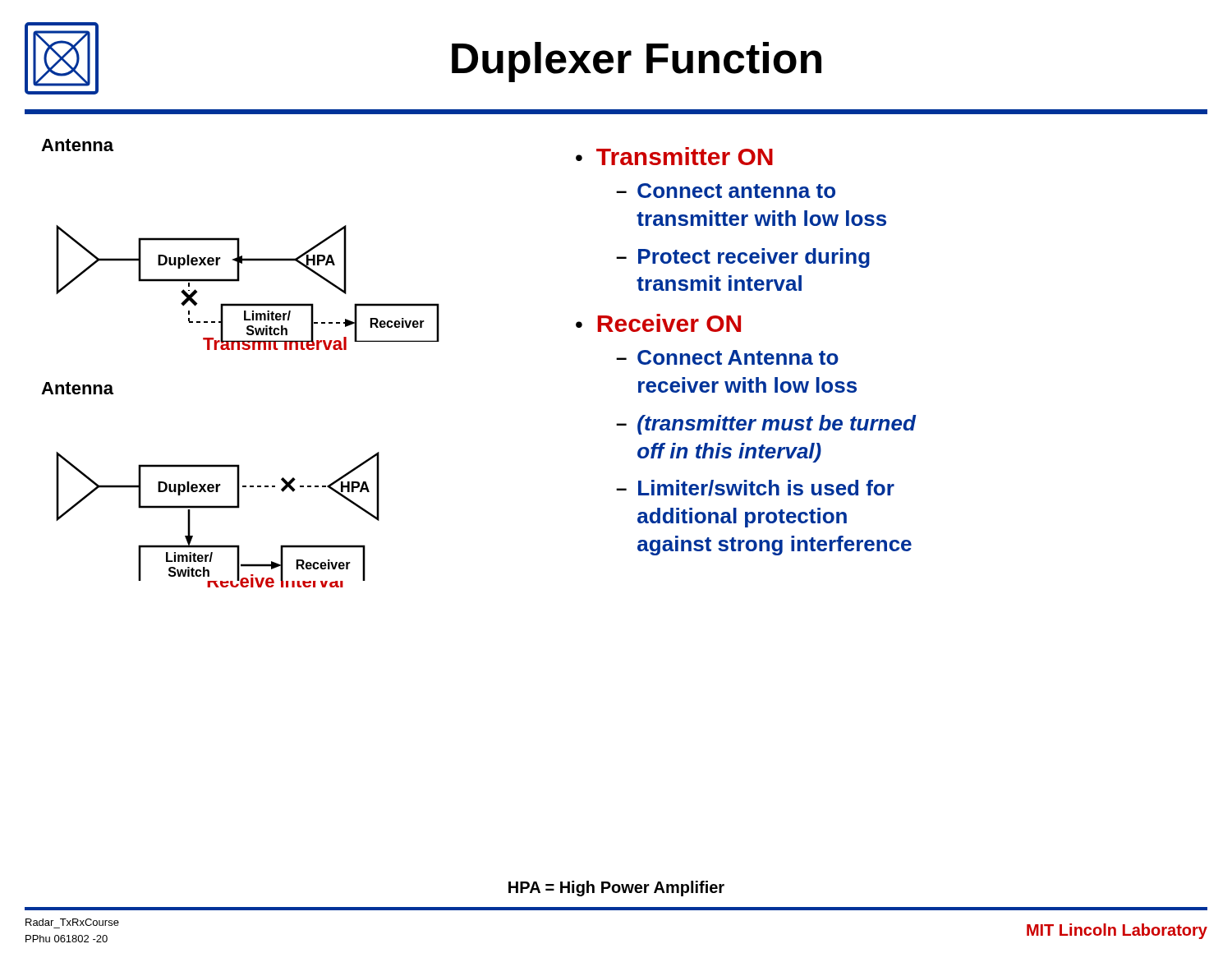
Task: Point to the region starting "• Receiver ON"
Action: click(659, 324)
